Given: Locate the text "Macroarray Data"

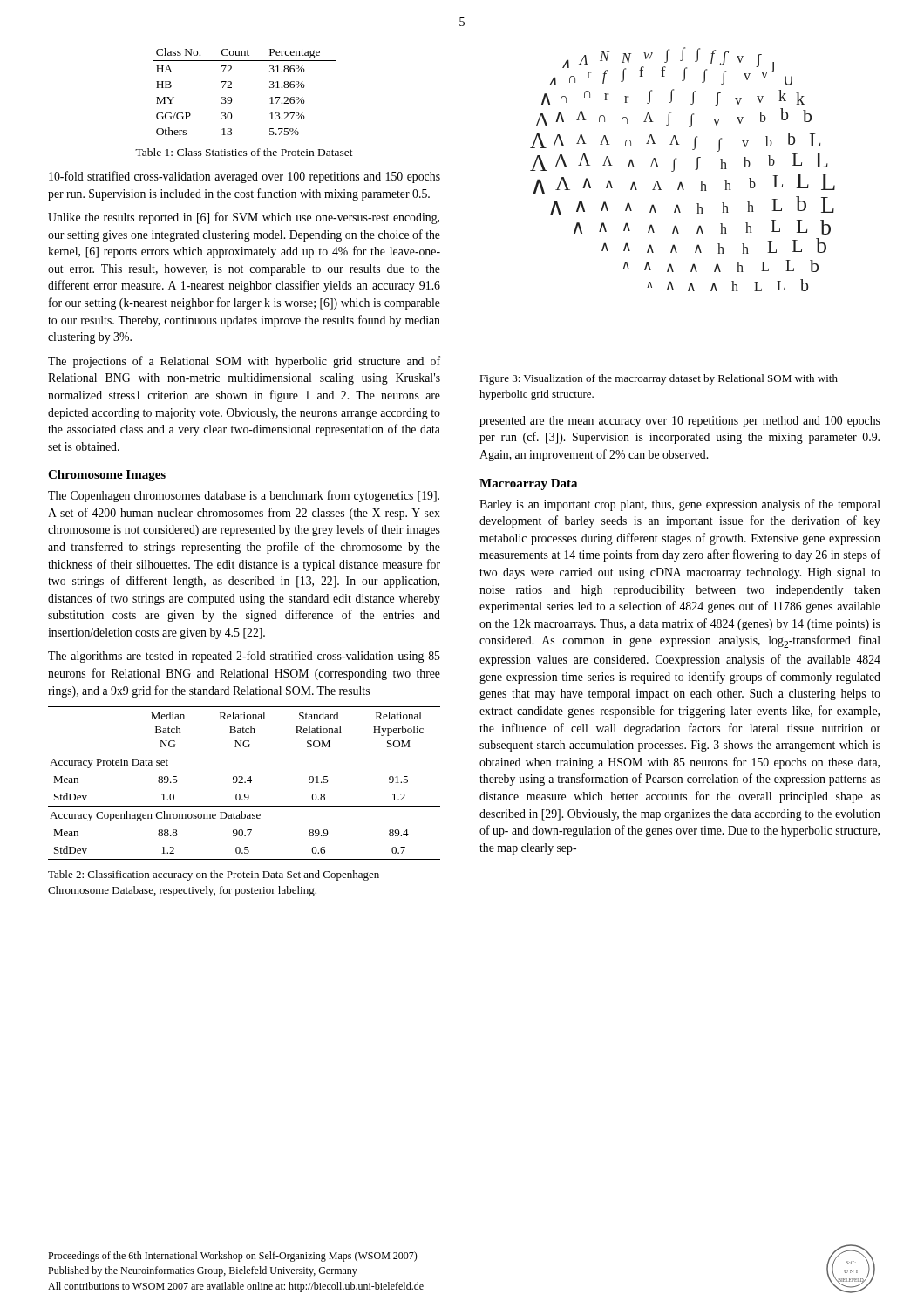Looking at the screenshot, I should tap(529, 483).
